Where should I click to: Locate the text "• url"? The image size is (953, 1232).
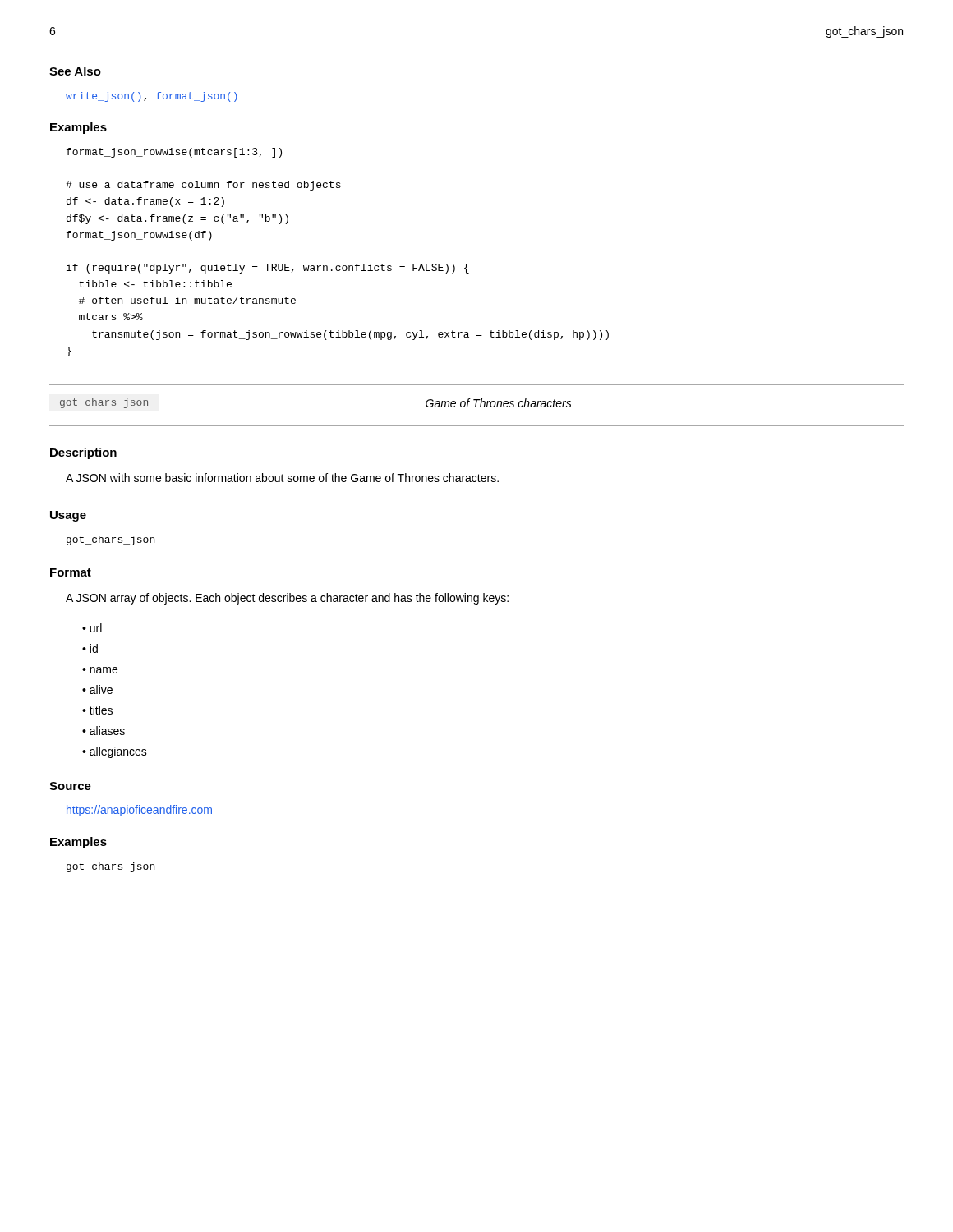(92, 628)
